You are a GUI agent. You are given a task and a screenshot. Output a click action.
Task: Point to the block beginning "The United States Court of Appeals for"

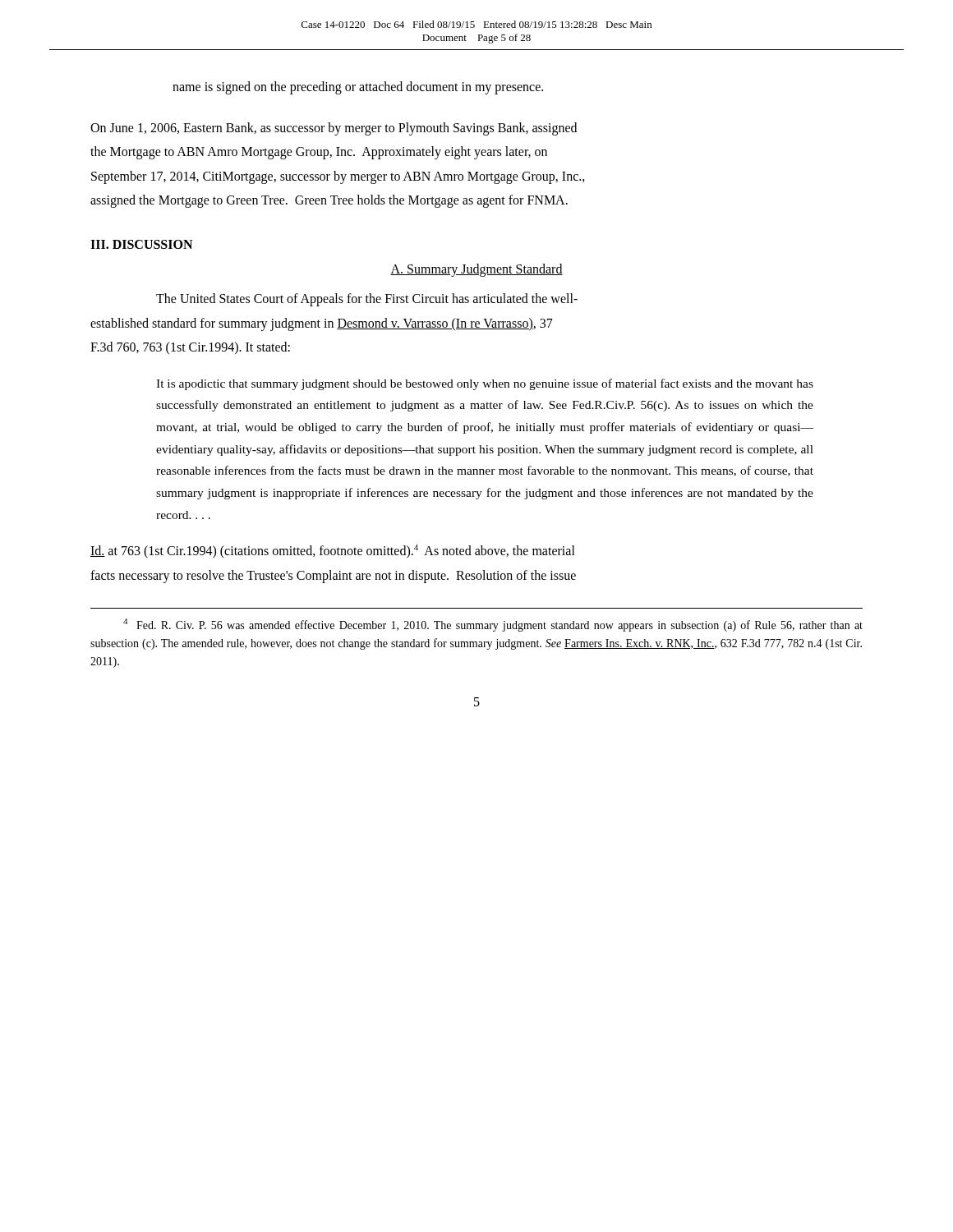click(367, 299)
